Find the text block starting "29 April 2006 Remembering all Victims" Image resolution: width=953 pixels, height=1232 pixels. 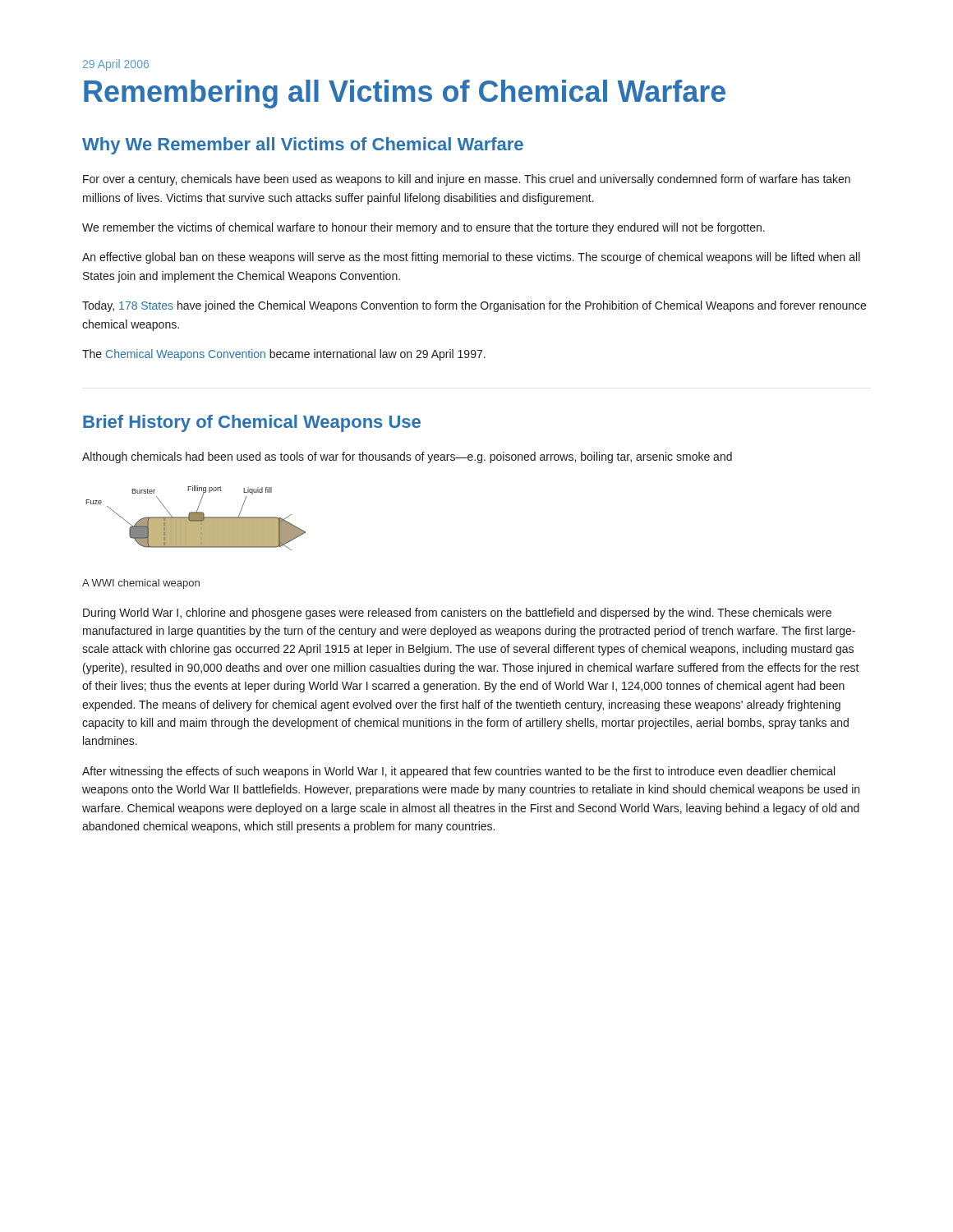click(x=476, y=83)
